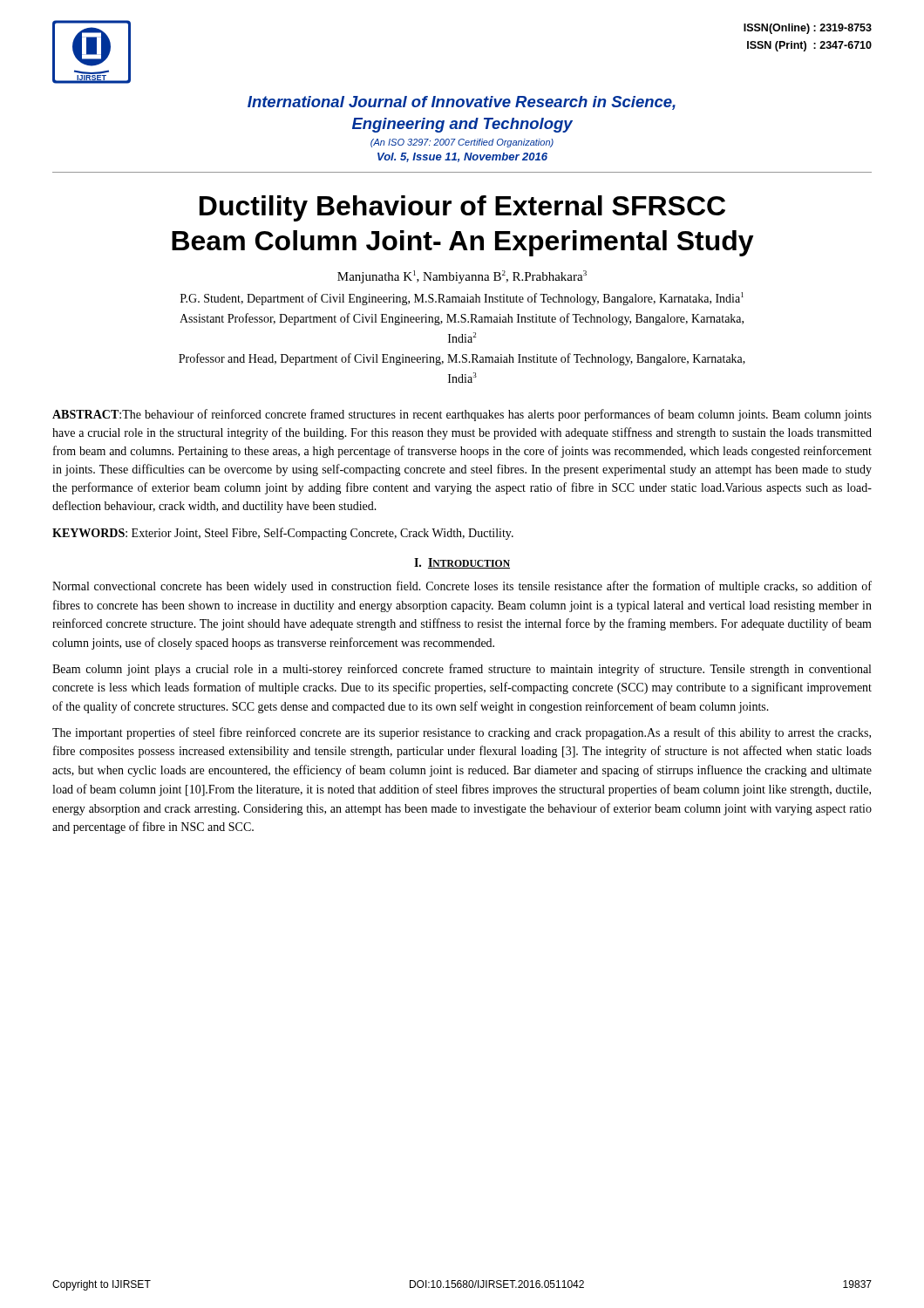Locate the text starting "P.G. Student, Department of Civil Engineering, M.S.Ramaiah Institute"
This screenshot has width=924, height=1308.
click(462, 298)
